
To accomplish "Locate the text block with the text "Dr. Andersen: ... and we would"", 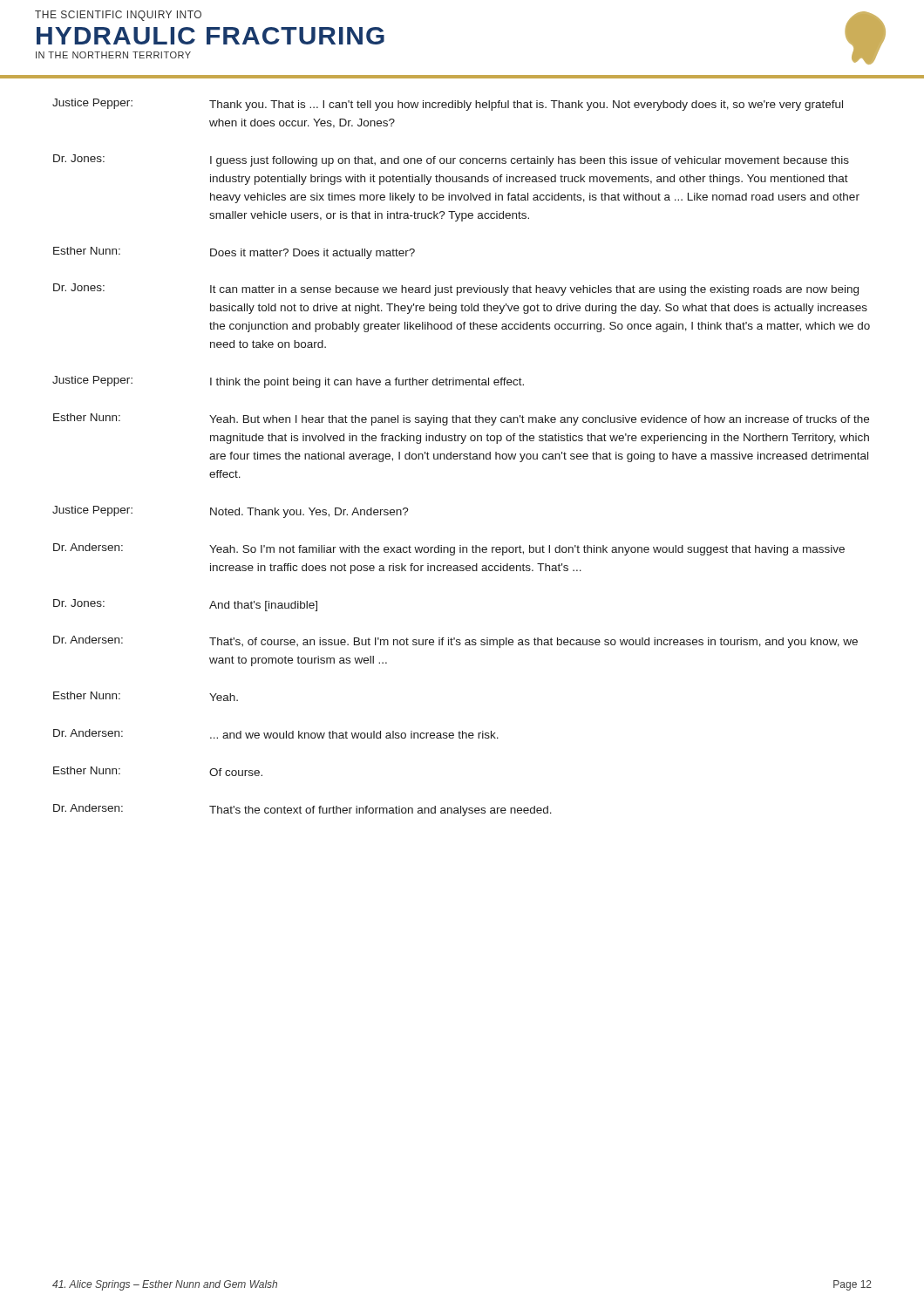I will coord(462,736).
